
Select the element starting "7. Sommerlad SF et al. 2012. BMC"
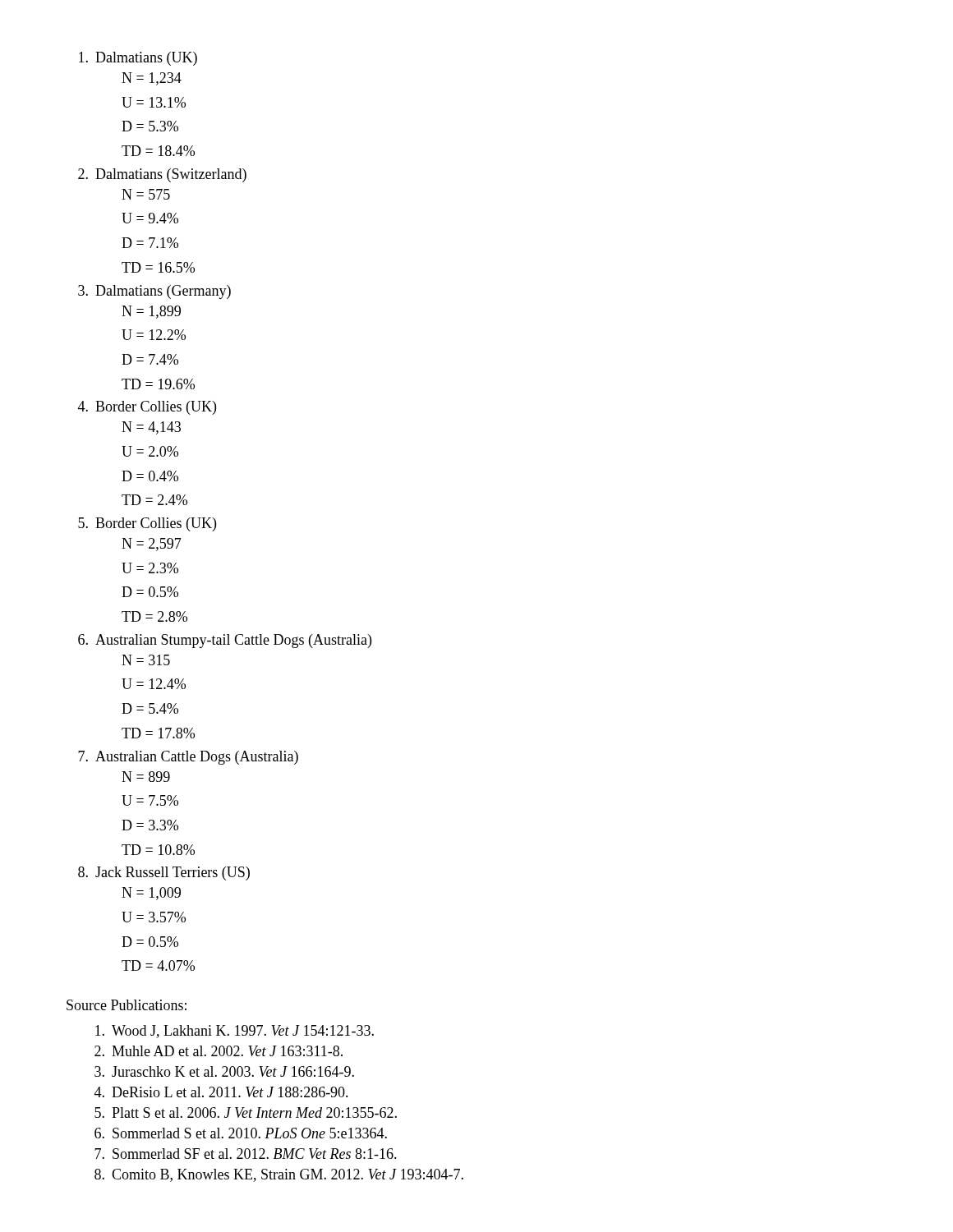240,1154
